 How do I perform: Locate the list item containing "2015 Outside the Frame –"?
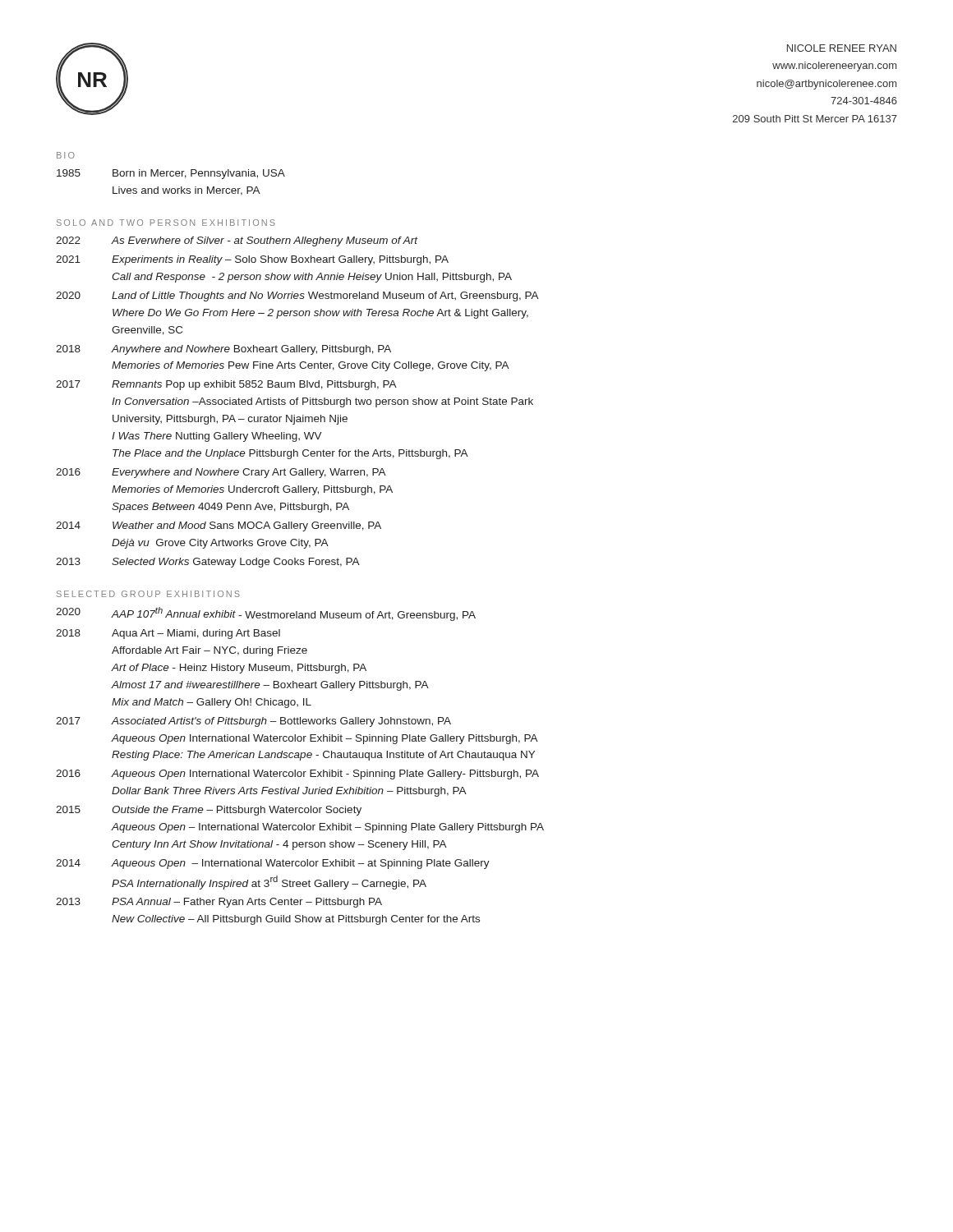click(476, 828)
